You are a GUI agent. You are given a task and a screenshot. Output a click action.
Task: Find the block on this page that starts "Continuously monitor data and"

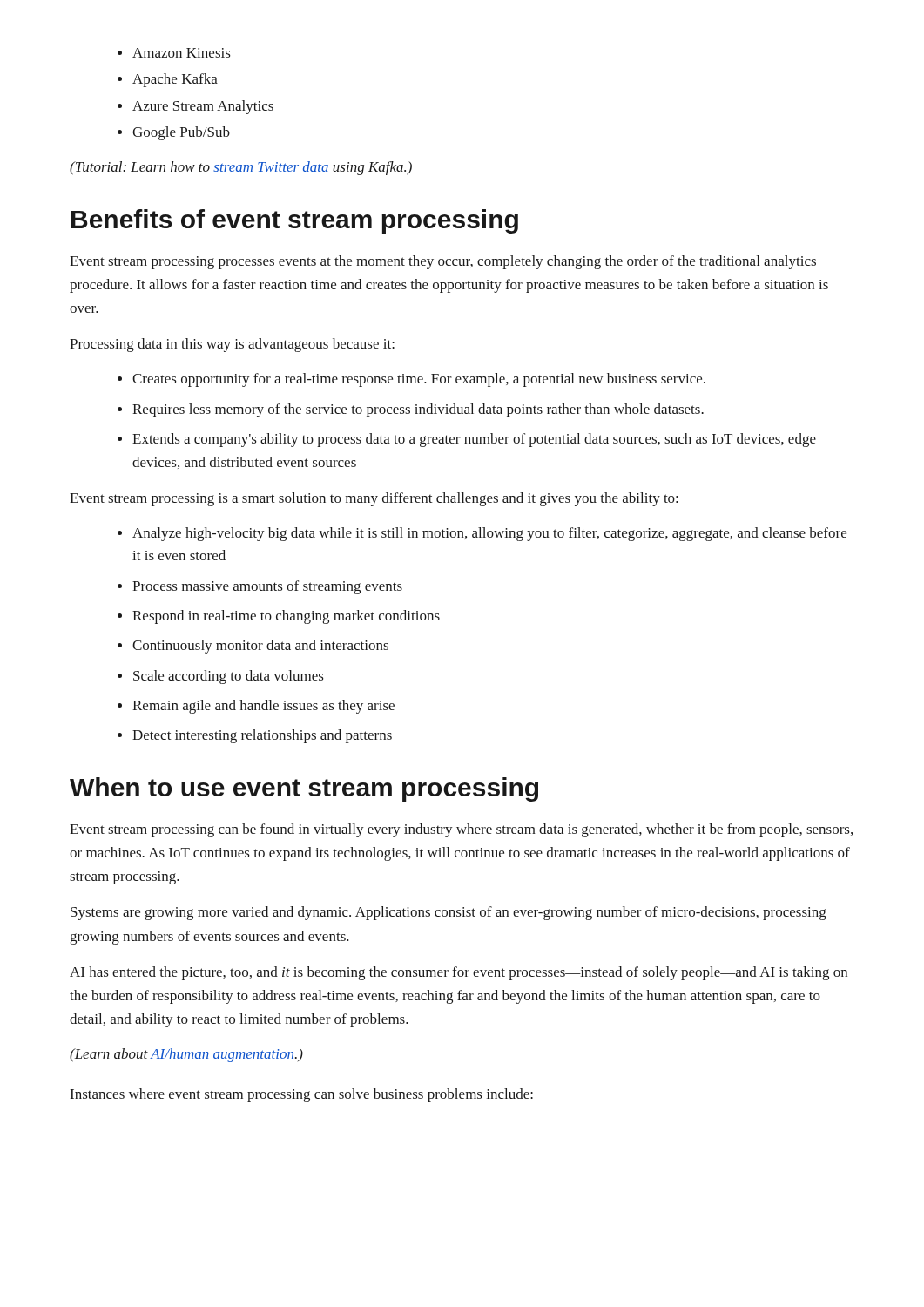pyautogui.click(x=253, y=647)
